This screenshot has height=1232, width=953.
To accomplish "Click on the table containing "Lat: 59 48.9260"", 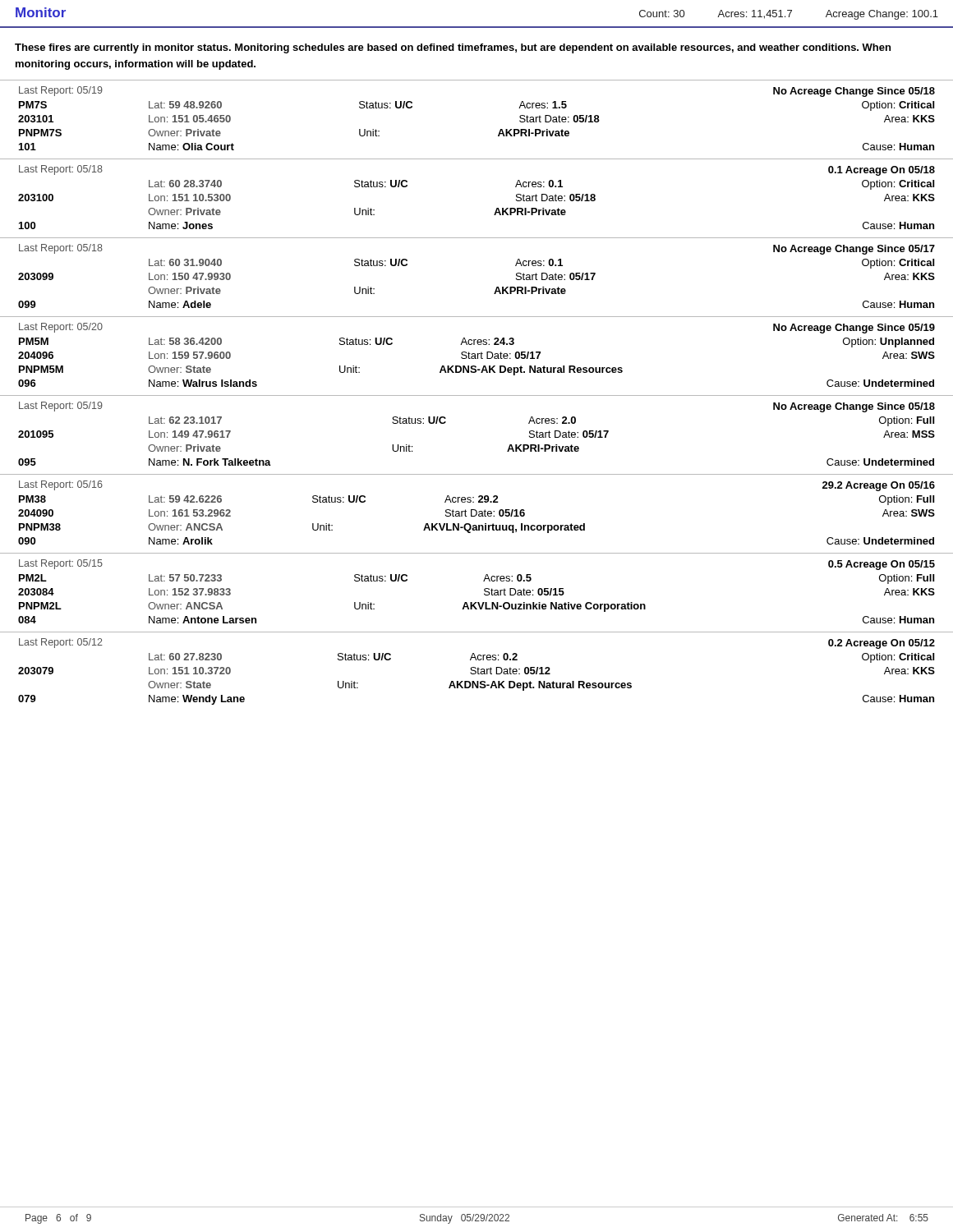I will pyautogui.click(x=476, y=119).
